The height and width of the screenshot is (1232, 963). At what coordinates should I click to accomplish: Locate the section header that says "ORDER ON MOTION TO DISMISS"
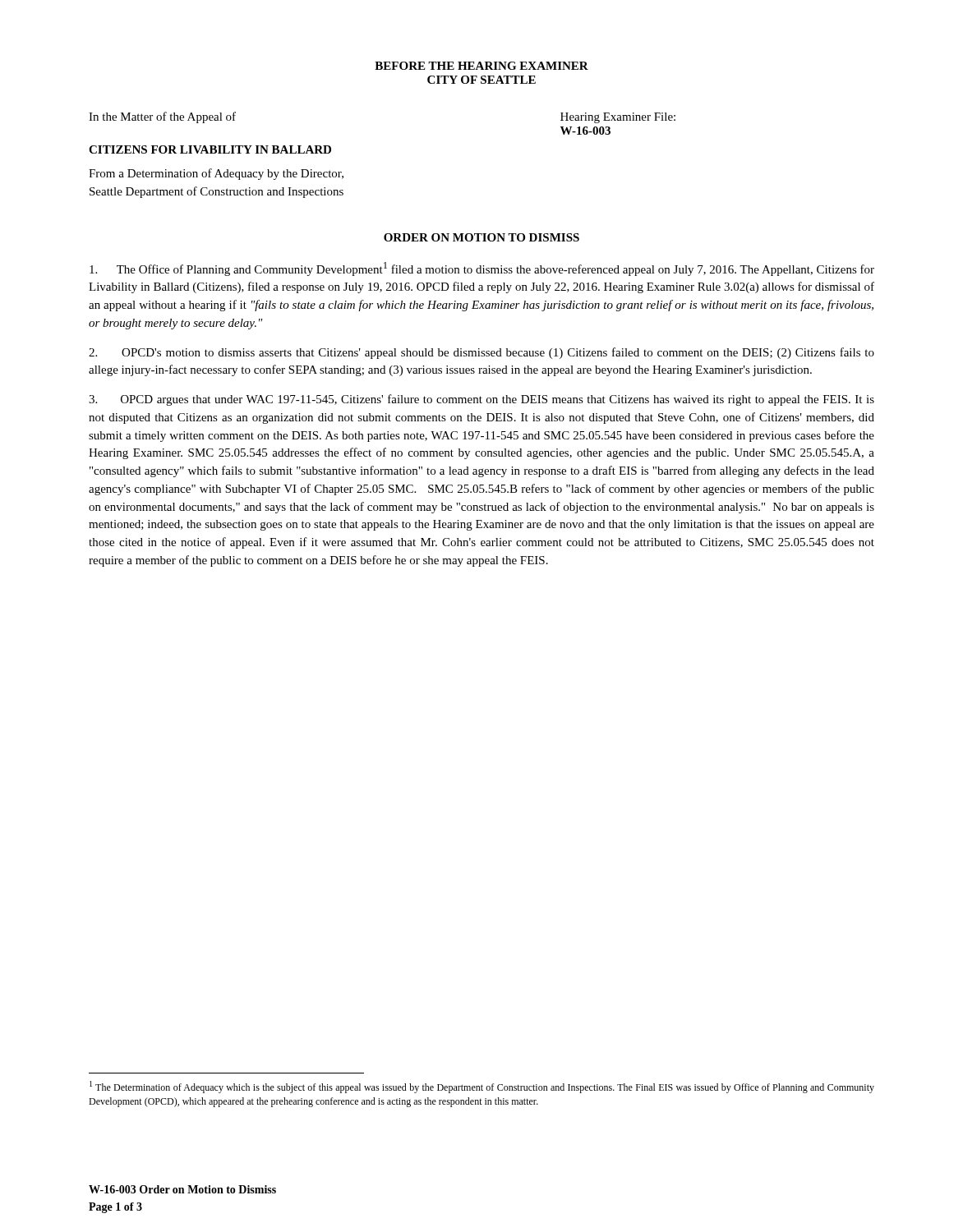[x=482, y=237]
